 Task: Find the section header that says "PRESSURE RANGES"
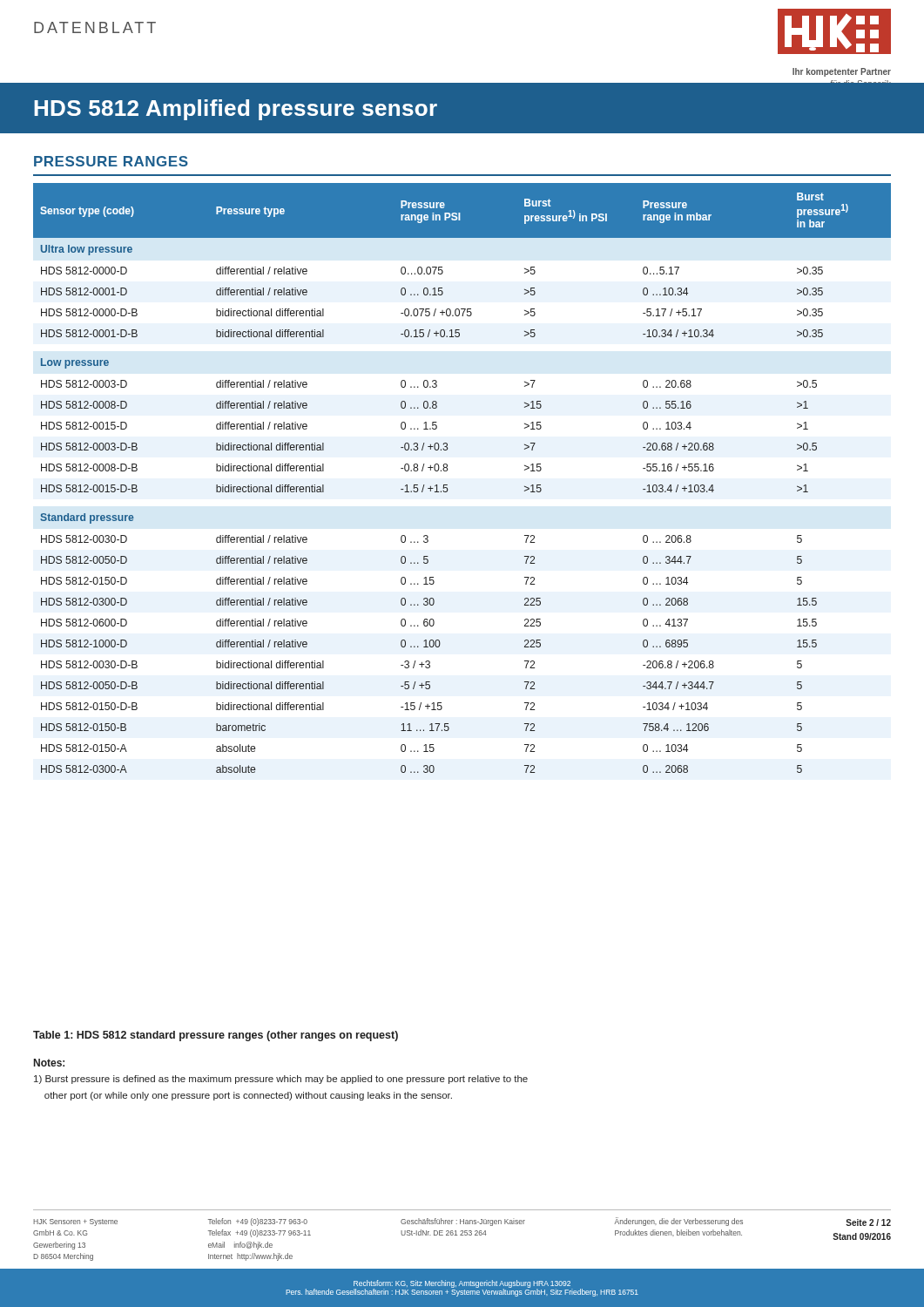tap(462, 165)
